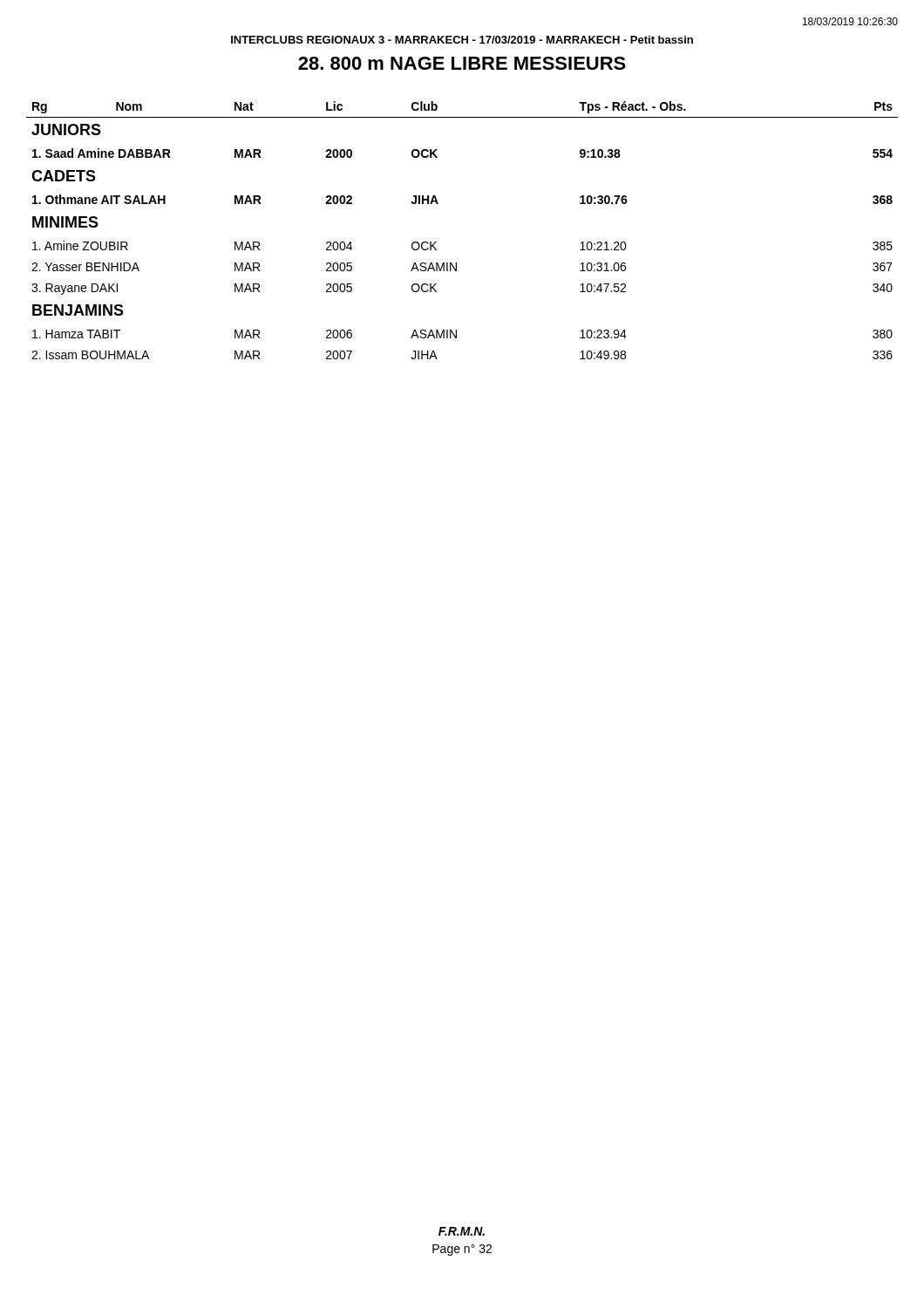Screen dimensions: 1308x924
Task: Navigate to the element starting "28. 800 m NAGE LIBRE MESSIEURS"
Action: click(x=462, y=63)
